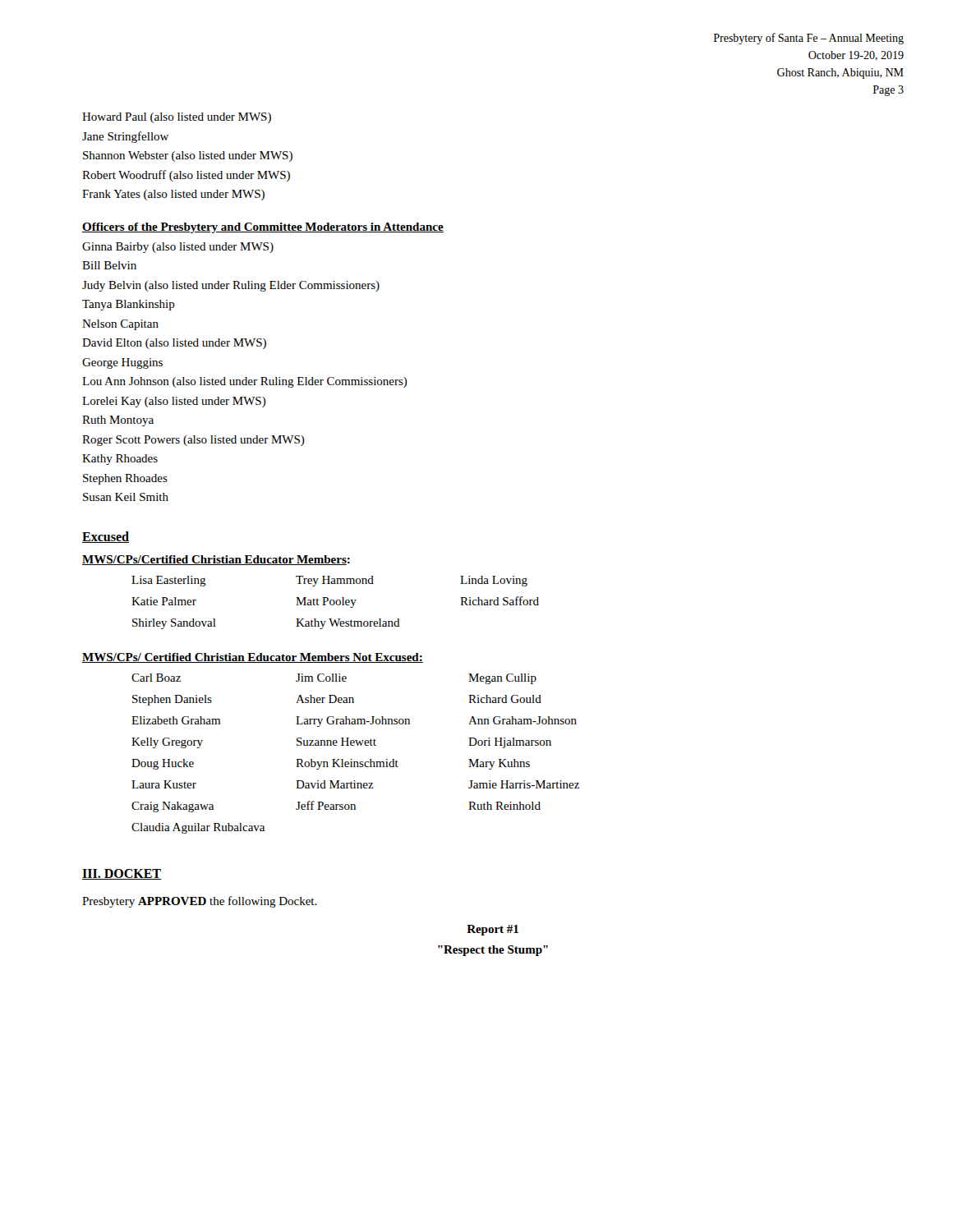Locate the region starting "Larry Graham-Johnson"
This screenshot has width=953, height=1232.
353,720
